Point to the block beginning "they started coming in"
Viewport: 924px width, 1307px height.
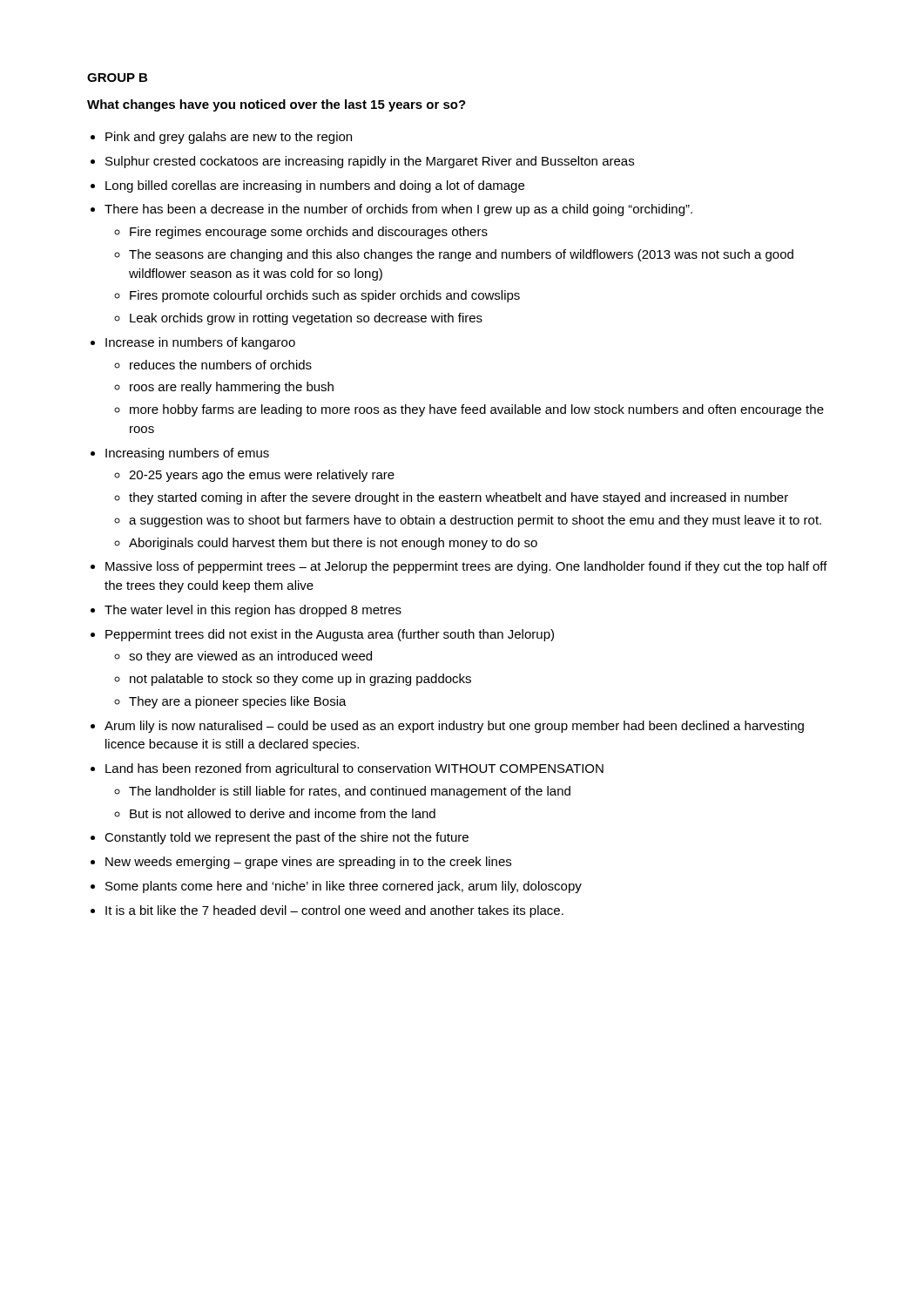coord(459,497)
